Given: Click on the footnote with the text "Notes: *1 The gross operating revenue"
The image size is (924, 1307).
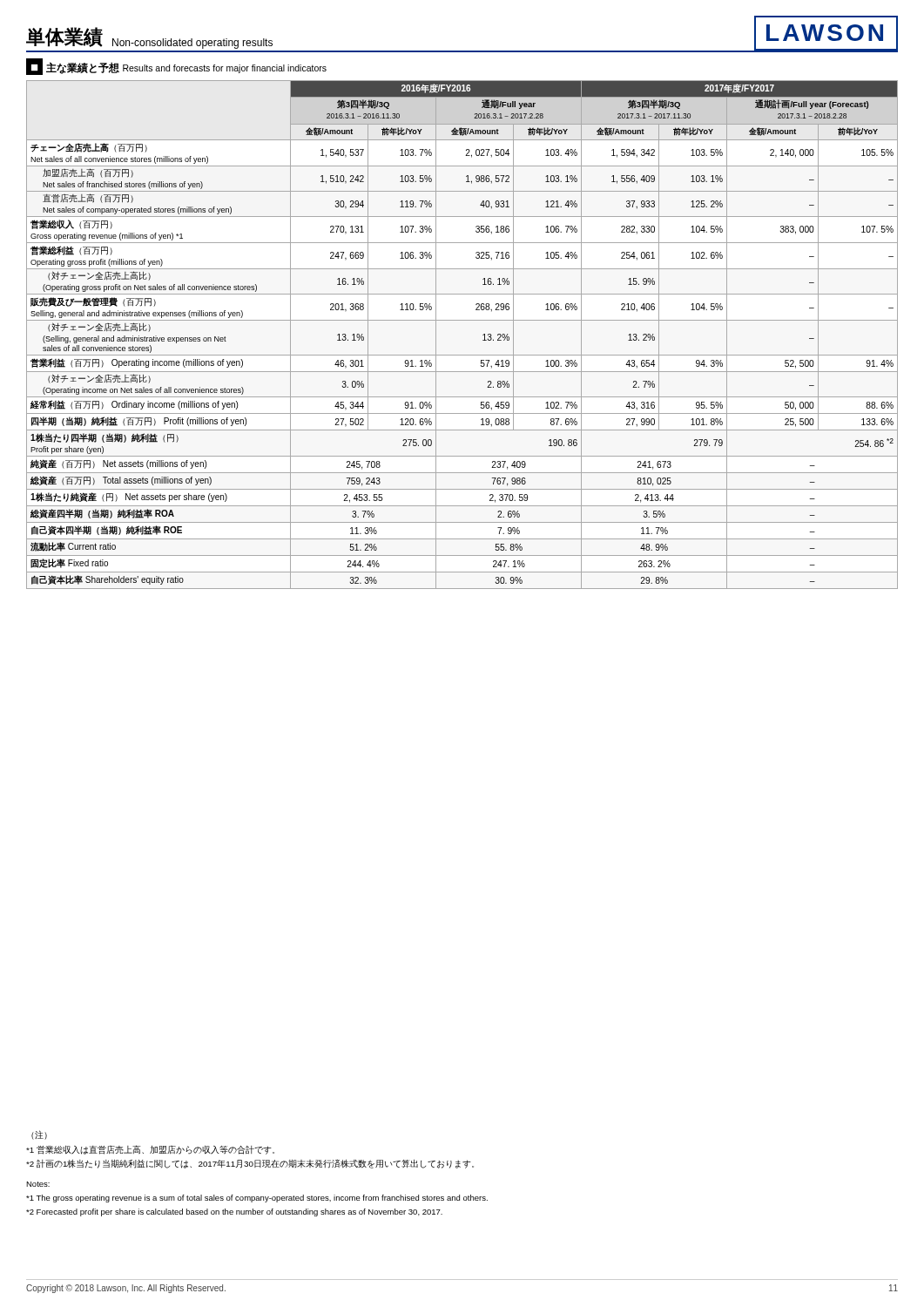Looking at the screenshot, I should click(257, 1198).
